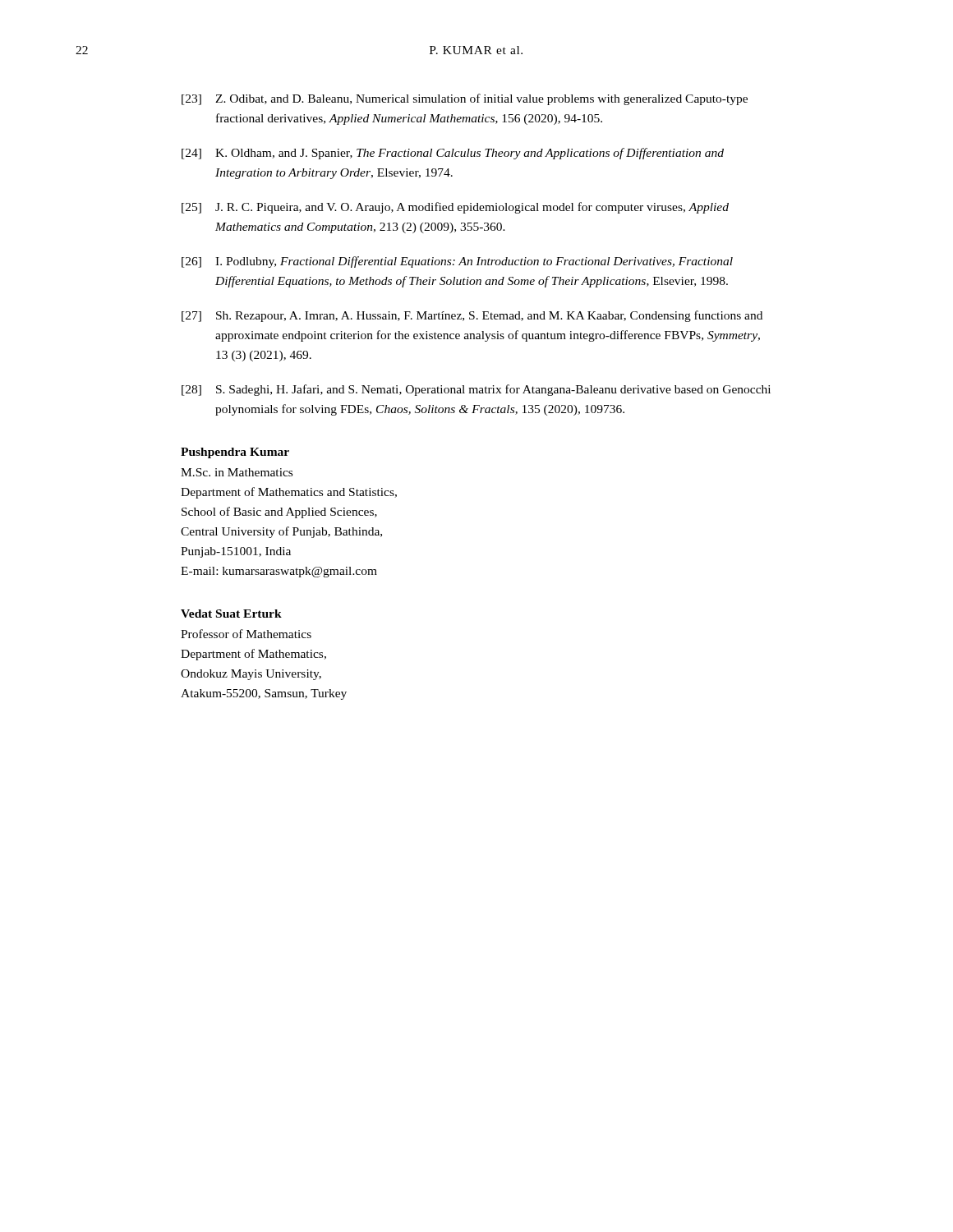Where is the passage that starts "[28] S. Sadeghi,"?
This screenshot has height=1232, width=953.
(x=476, y=399)
